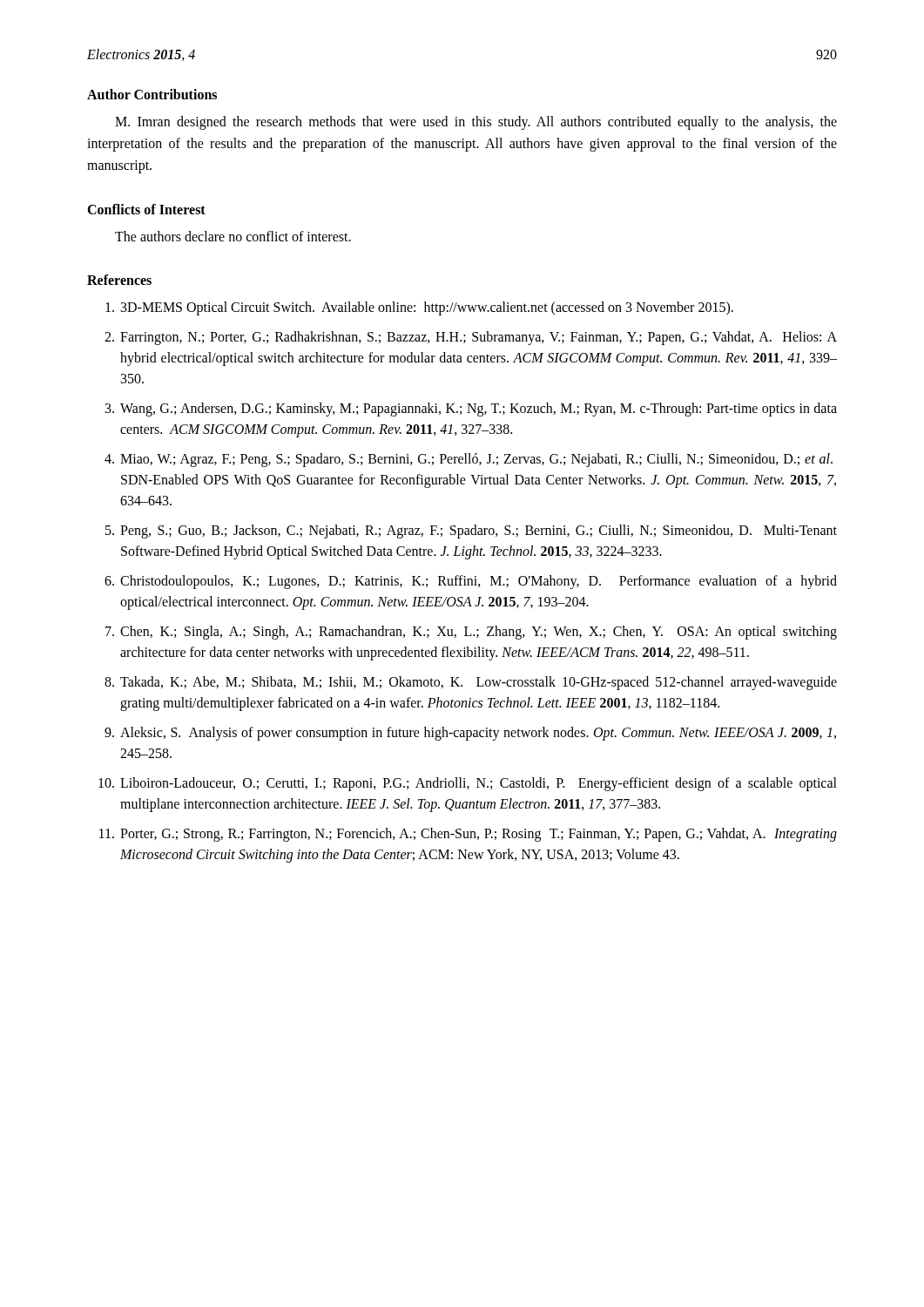Screen dimensions: 1307x924
Task: Navigate to the element starting "9. Aleksic, S. Analysis of"
Action: 462,743
